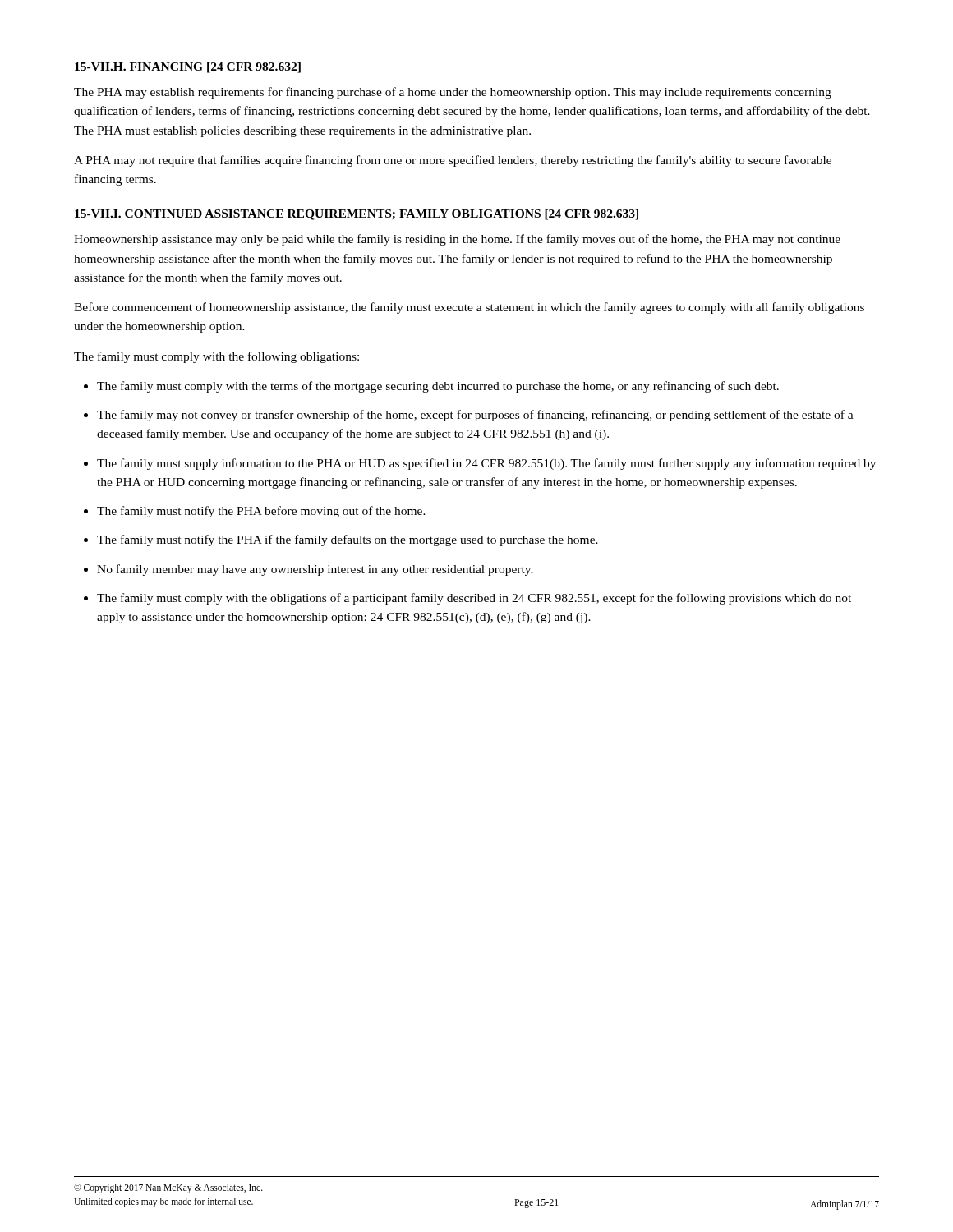The width and height of the screenshot is (953, 1232).
Task: Locate the passage starting "15-VII.H. FINANCING [24 CFR 982.632]"
Action: coord(188,66)
